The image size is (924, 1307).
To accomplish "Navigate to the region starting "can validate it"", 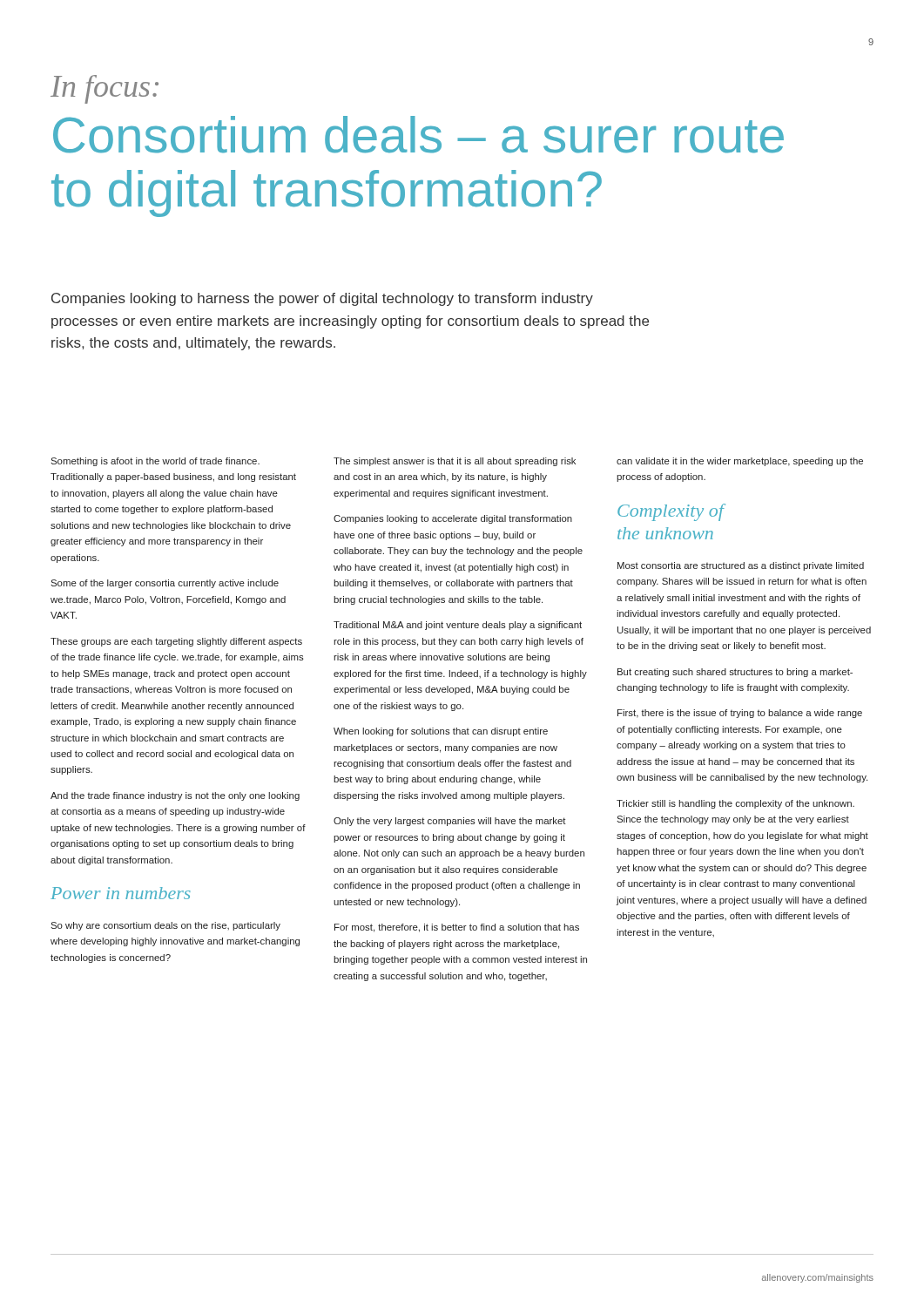I will tap(744, 469).
